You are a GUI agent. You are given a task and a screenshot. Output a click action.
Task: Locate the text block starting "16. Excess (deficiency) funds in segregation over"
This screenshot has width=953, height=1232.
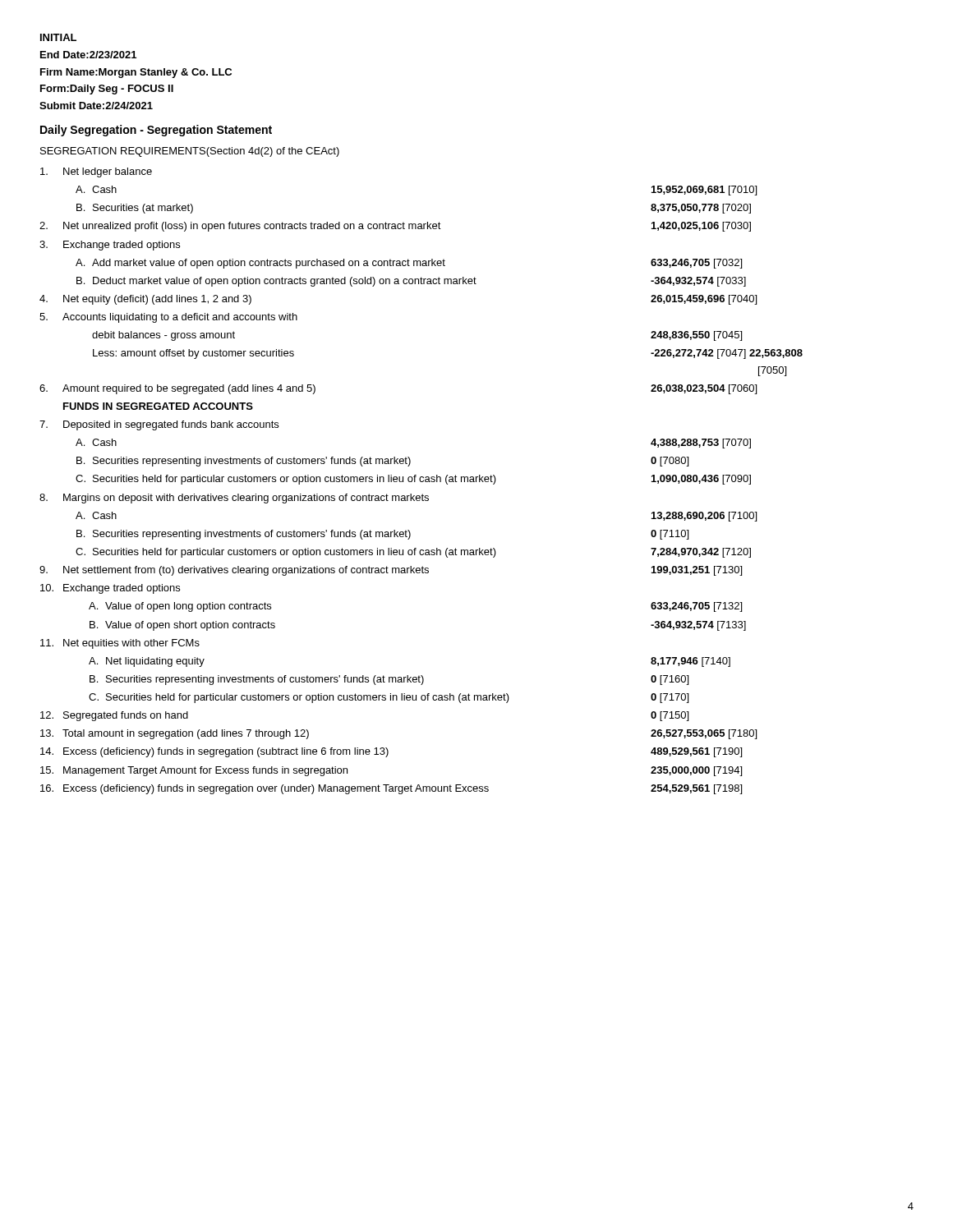(476, 788)
